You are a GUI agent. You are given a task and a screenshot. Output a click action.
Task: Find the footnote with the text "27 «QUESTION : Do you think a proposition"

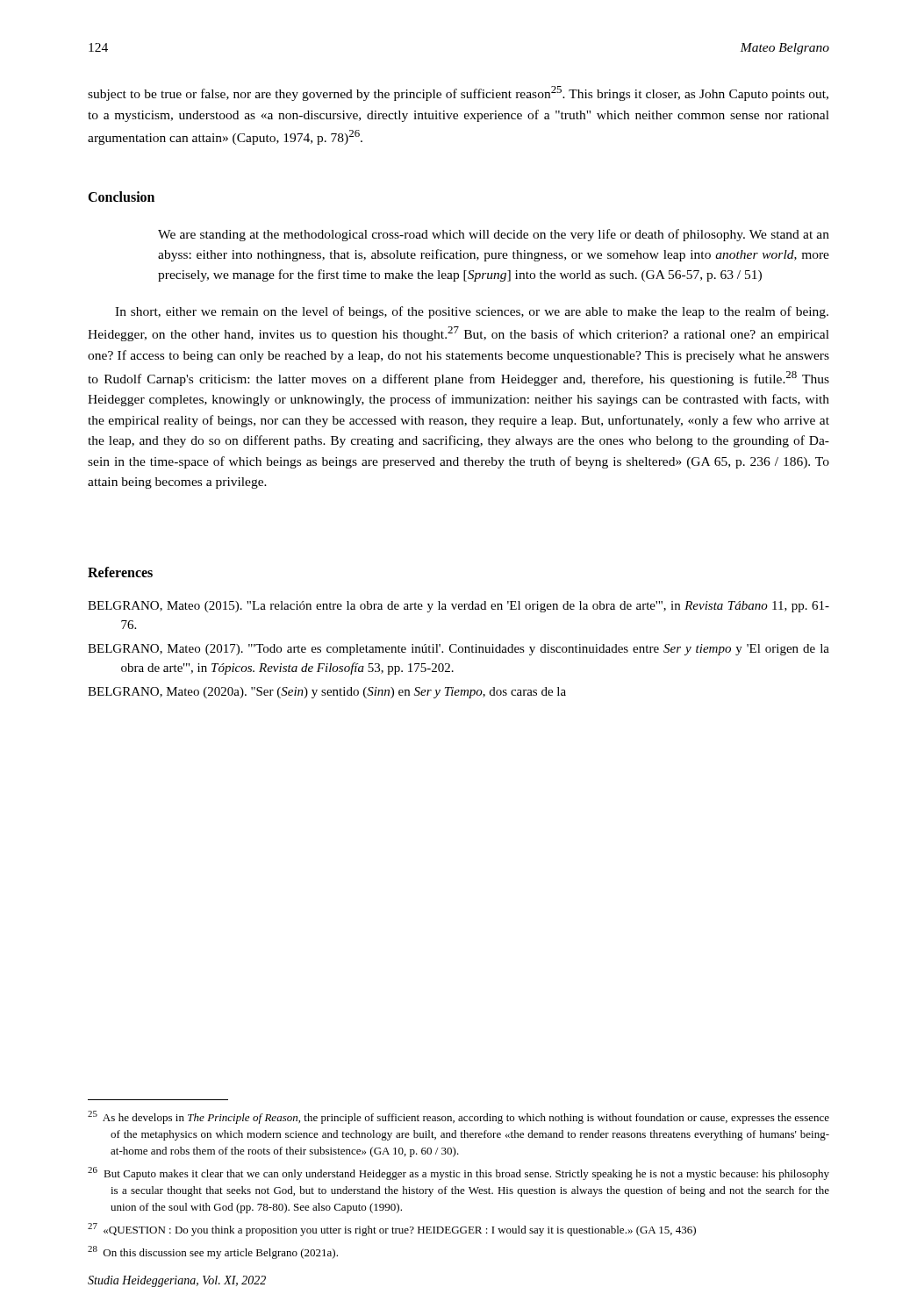click(392, 1228)
